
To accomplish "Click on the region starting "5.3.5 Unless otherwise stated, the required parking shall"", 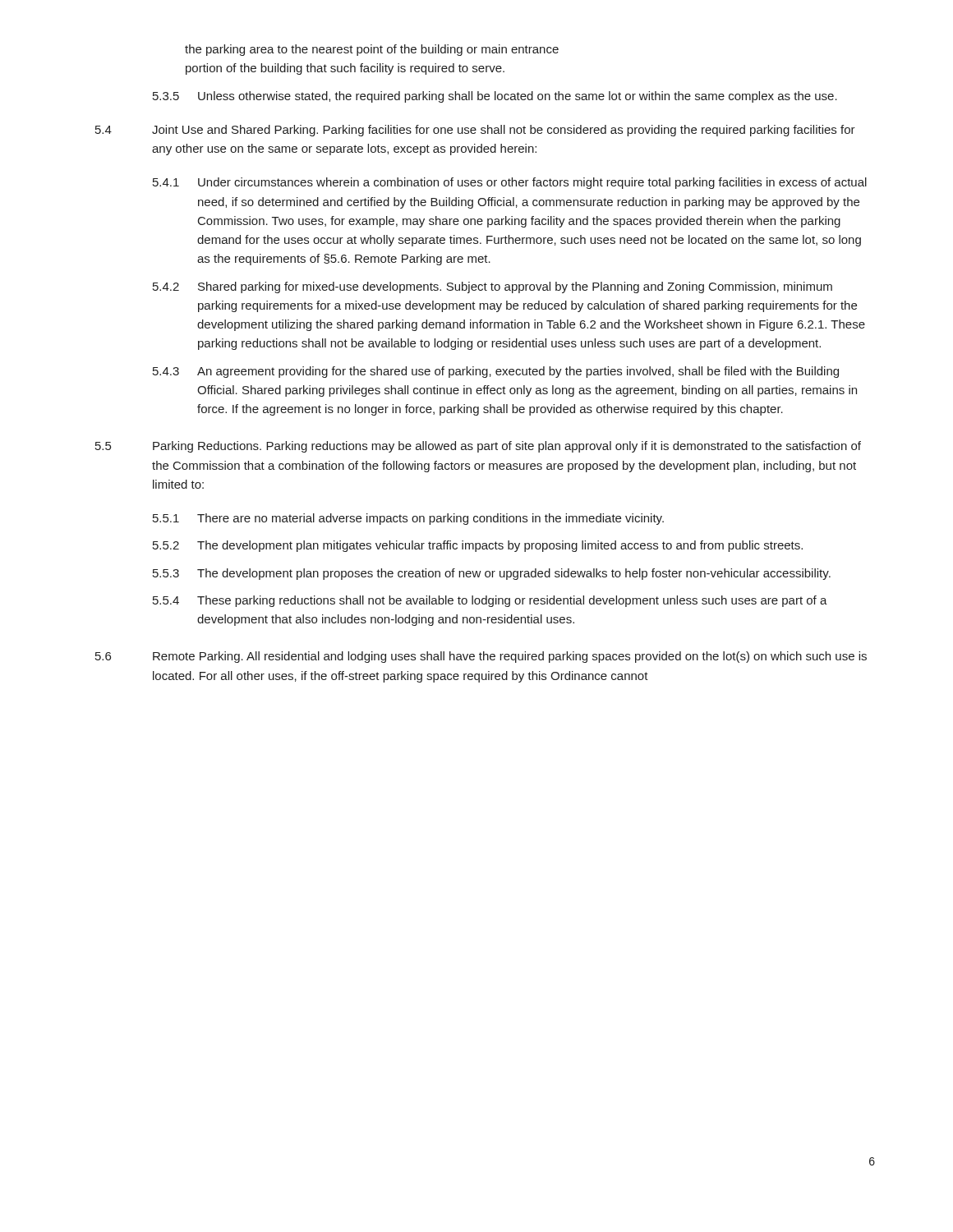I will 513,95.
